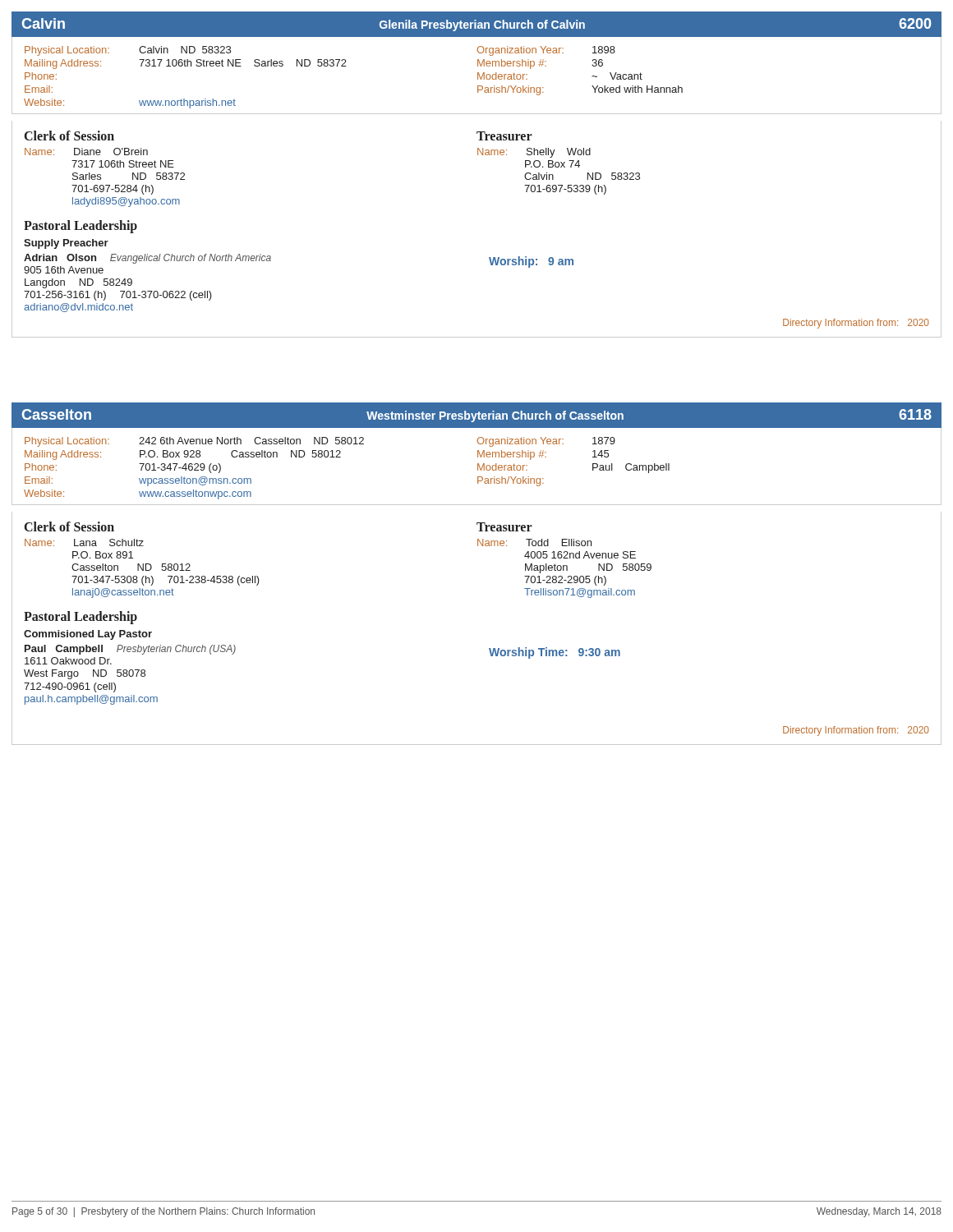Select the text block with the text "Worship Time: 9:30"
953x1232 pixels.
[555, 652]
